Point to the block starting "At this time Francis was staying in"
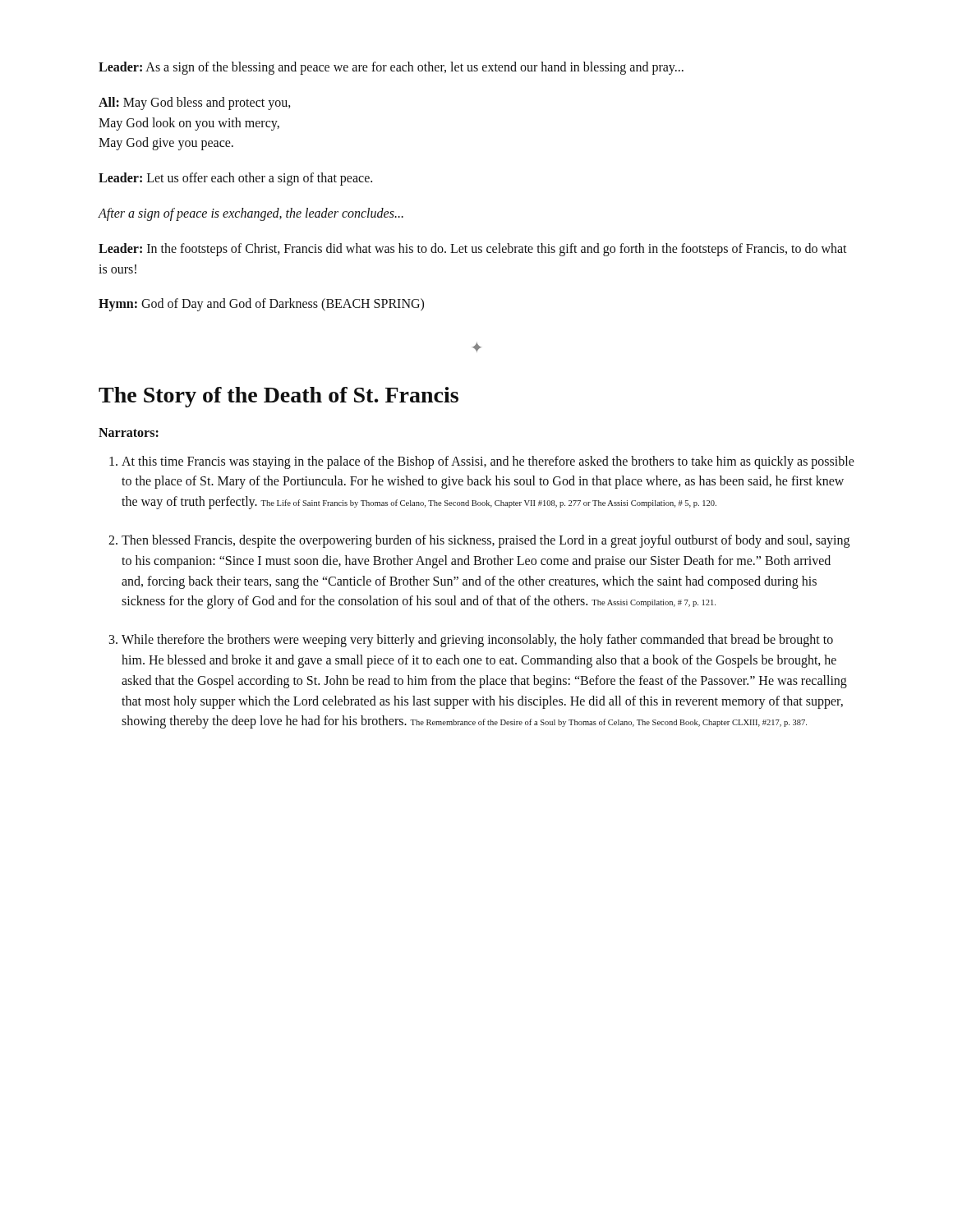The height and width of the screenshot is (1232, 953). coord(476,482)
